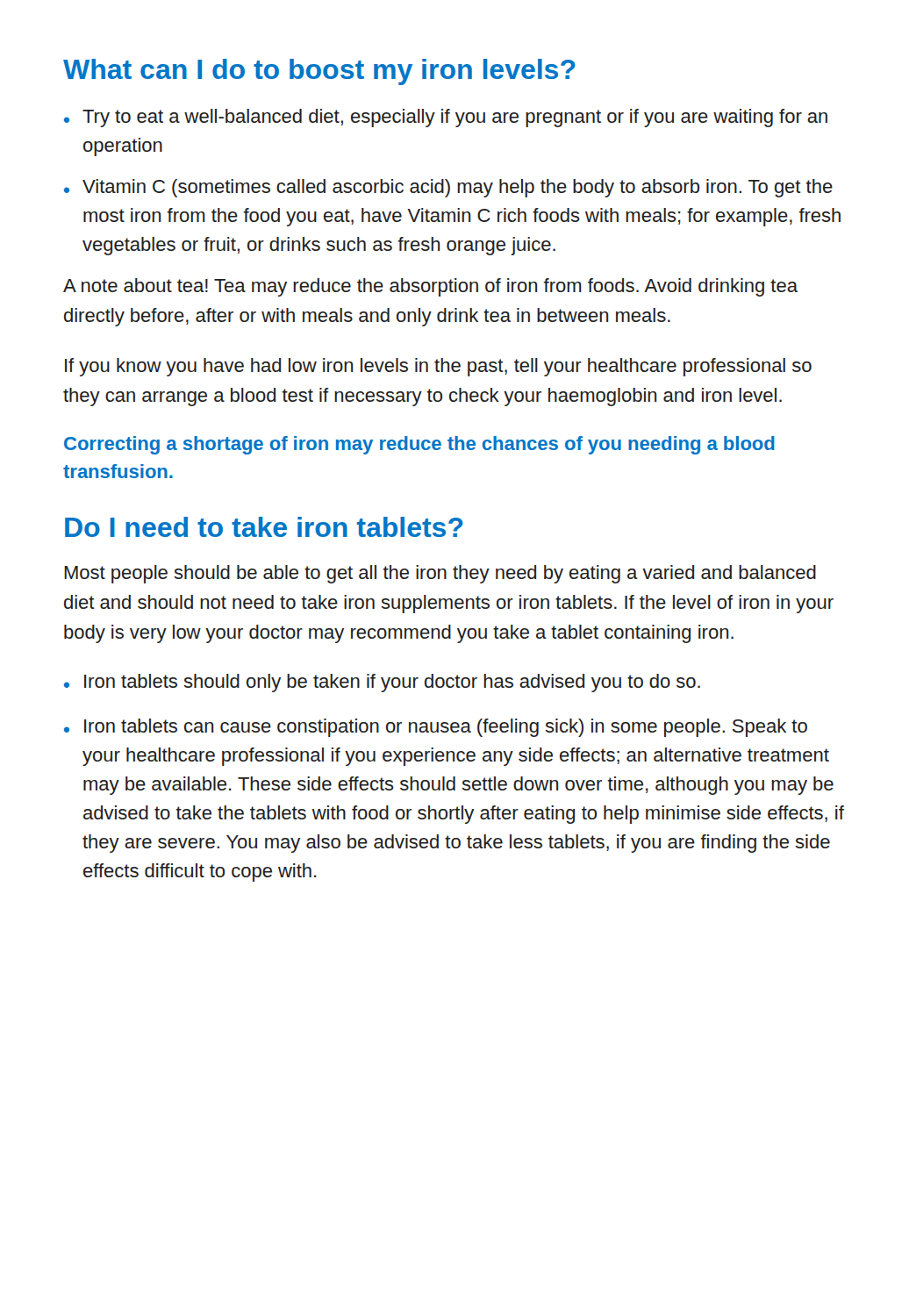Click where it says "Do I need to take iron tablets?"
The image size is (909, 1316).
click(x=454, y=527)
